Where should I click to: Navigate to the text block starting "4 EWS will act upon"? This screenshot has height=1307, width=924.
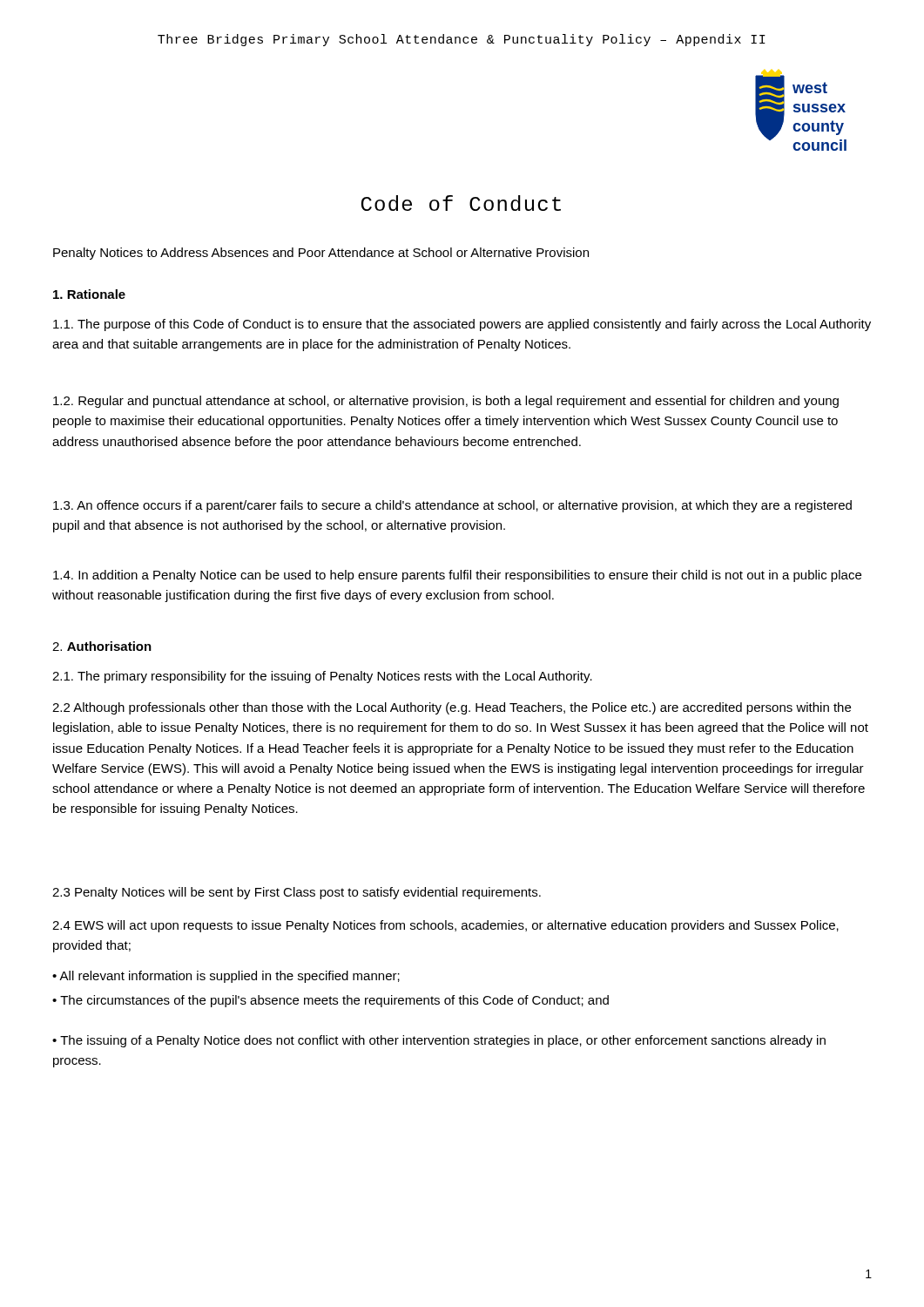coord(446,935)
